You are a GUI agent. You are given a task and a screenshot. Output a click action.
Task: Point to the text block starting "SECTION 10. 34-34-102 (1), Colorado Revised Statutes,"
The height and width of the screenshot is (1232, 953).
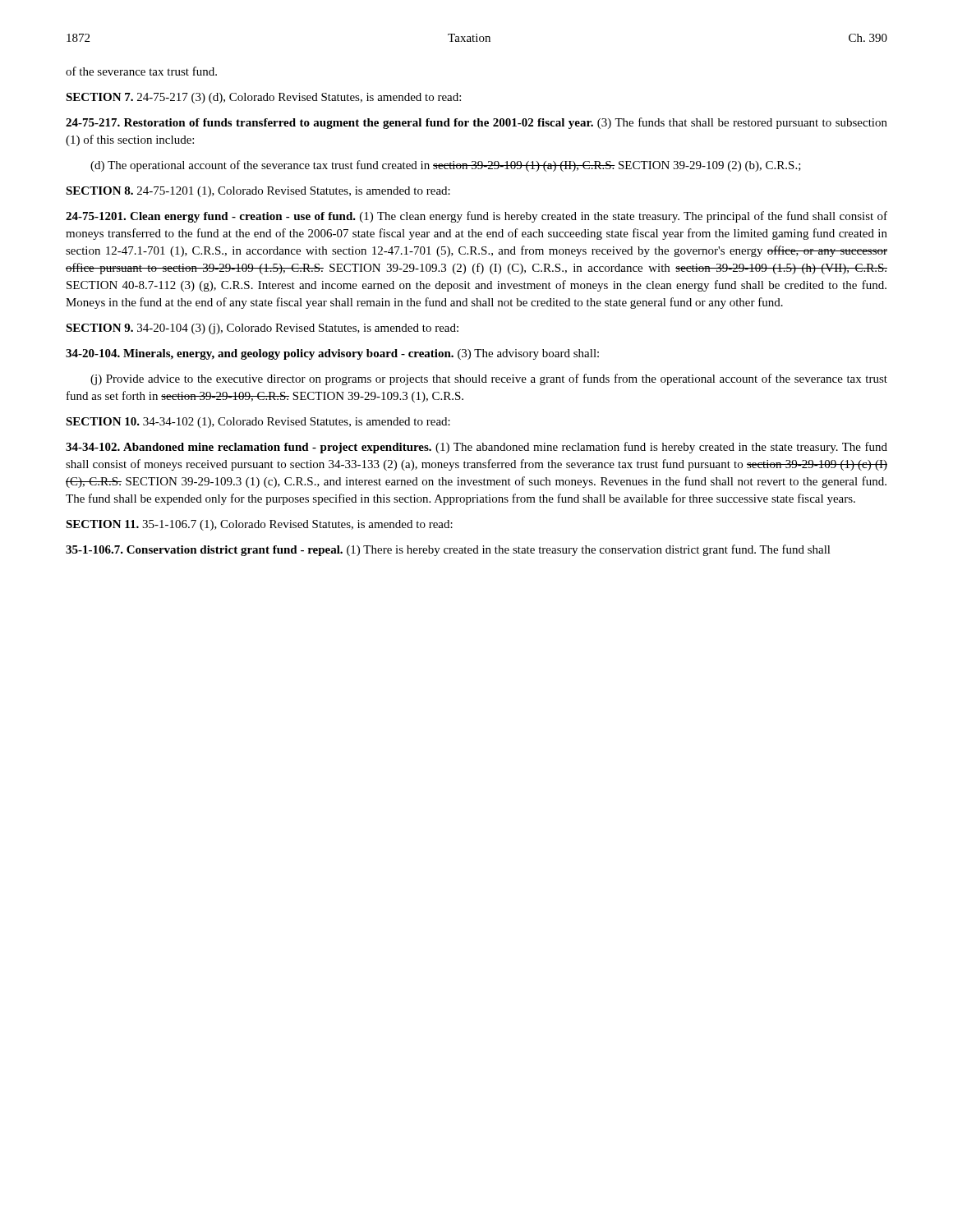(258, 421)
